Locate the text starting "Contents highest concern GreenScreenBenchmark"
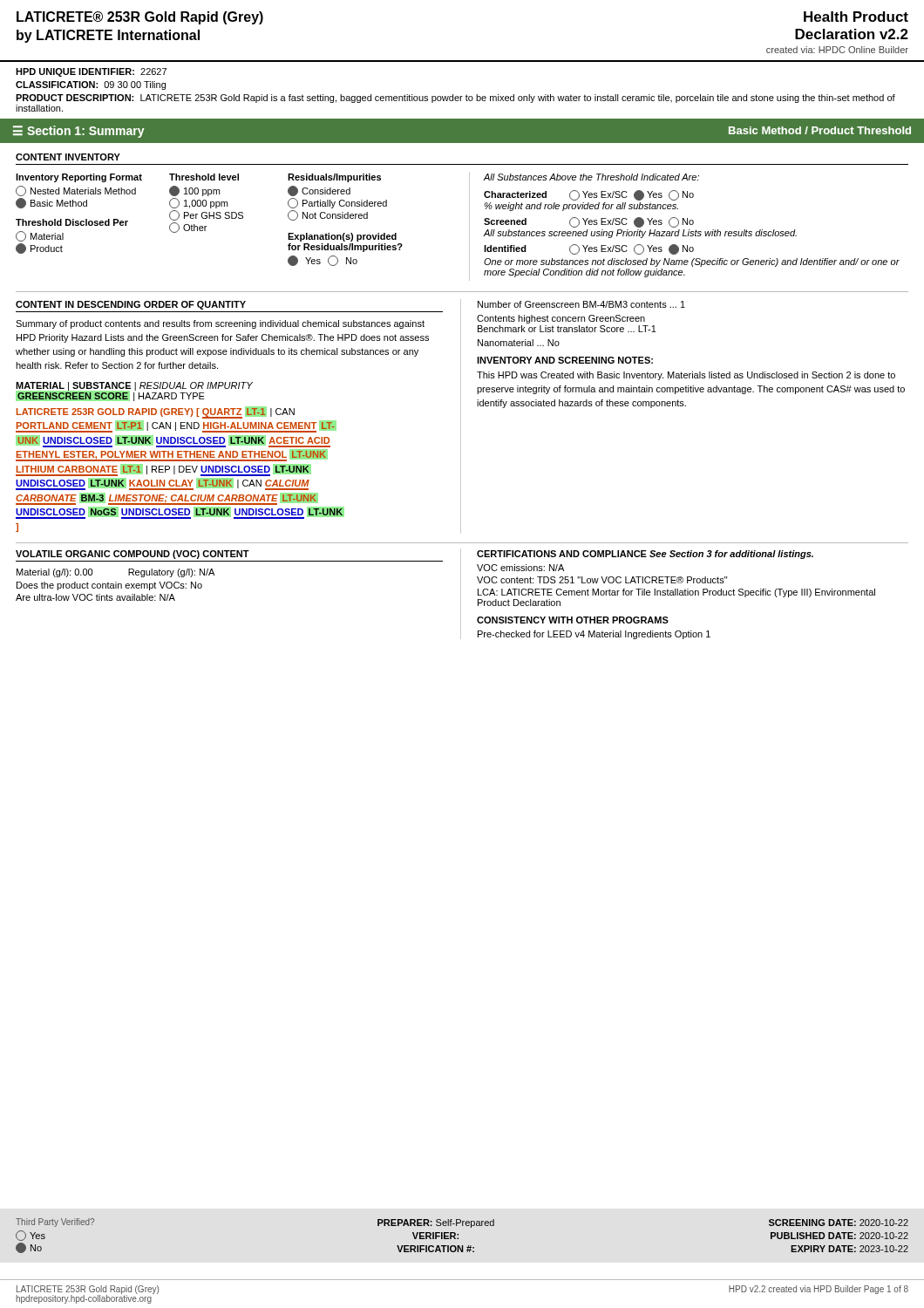924x1308 pixels. (567, 324)
